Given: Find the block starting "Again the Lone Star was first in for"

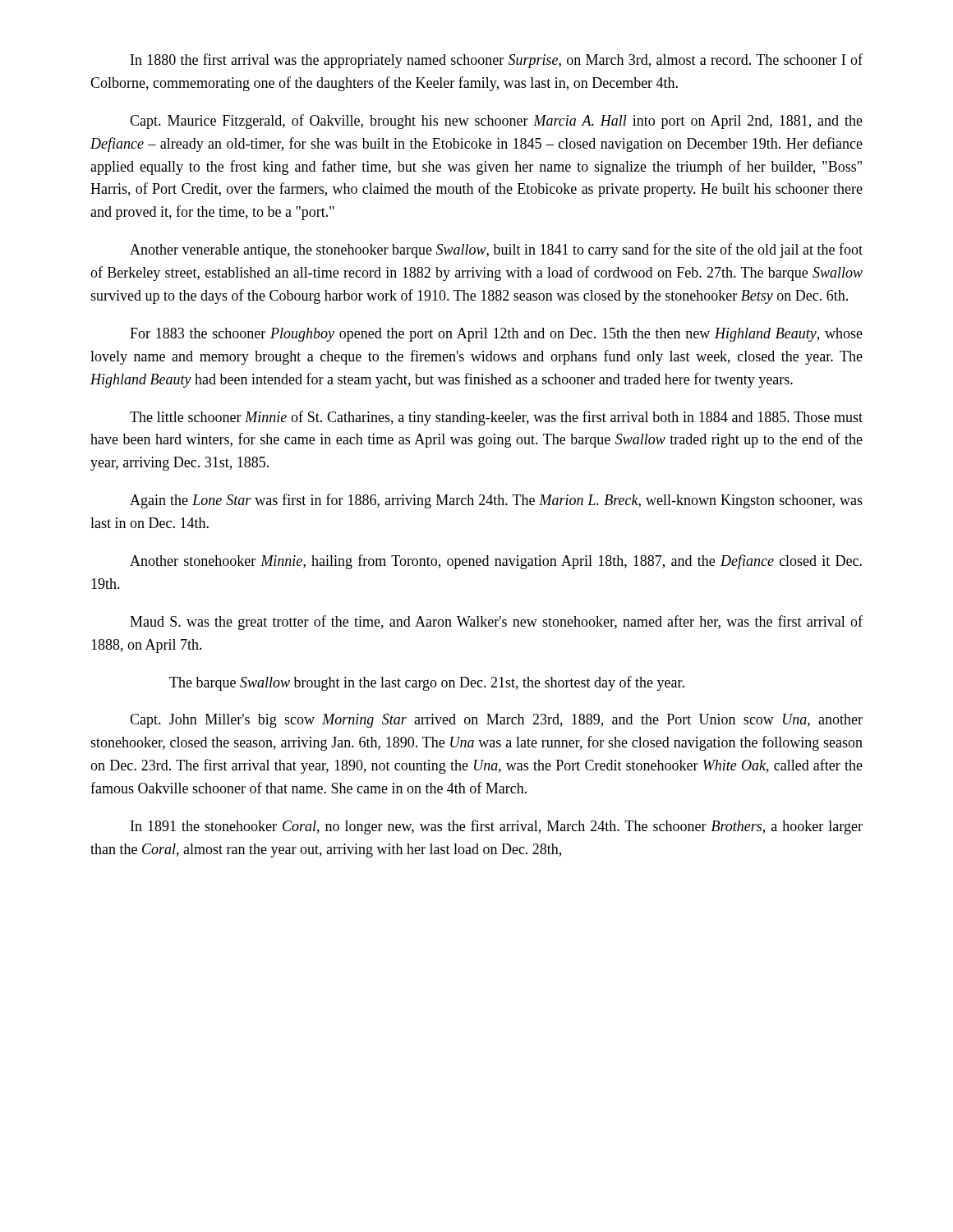Looking at the screenshot, I should (x=476, y=513).
